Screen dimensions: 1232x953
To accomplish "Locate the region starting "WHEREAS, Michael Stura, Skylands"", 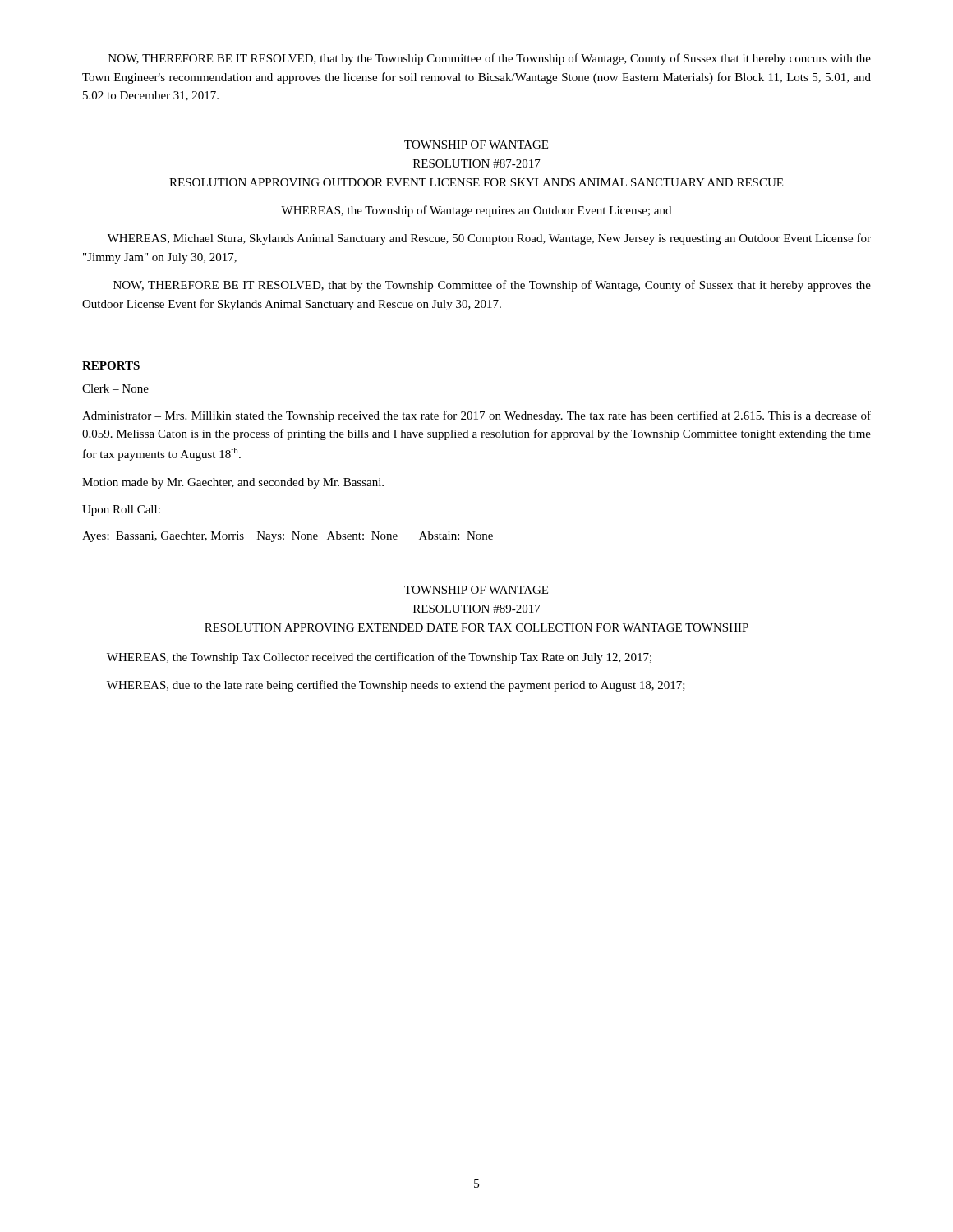I will (x=476, y=247).
